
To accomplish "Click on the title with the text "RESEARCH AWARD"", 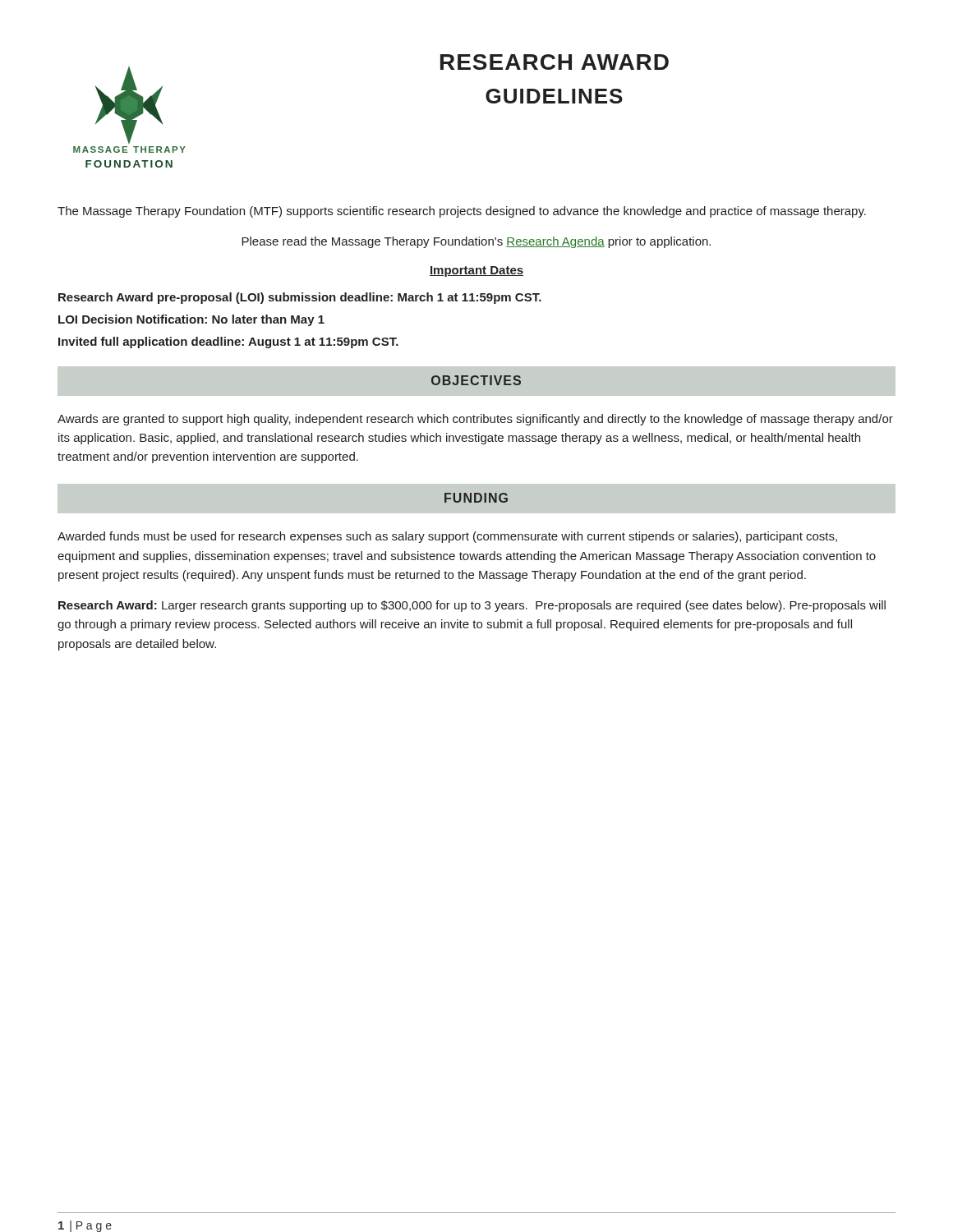I will coord(555,62).
